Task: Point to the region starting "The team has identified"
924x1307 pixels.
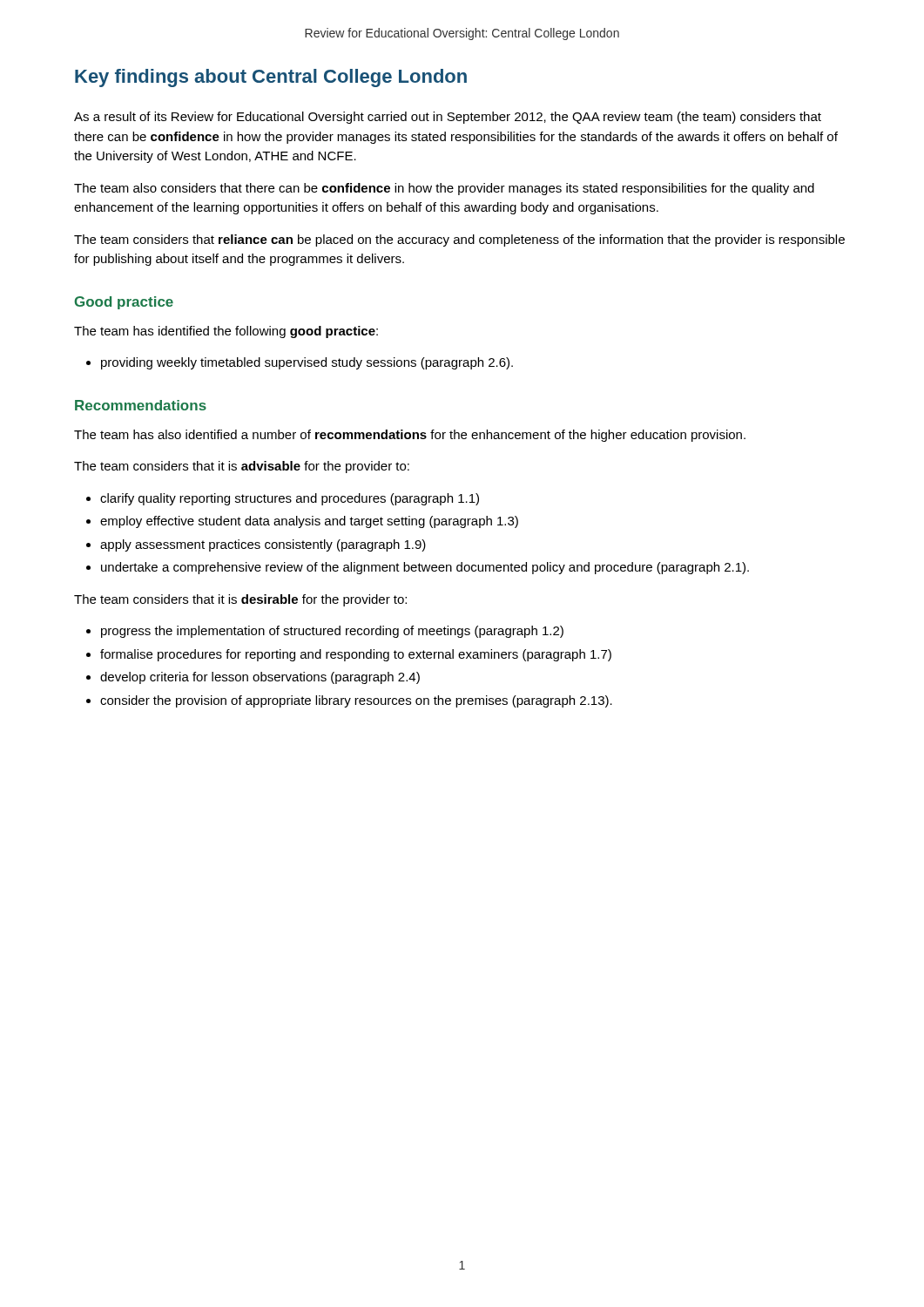Action: coord(226,332)
